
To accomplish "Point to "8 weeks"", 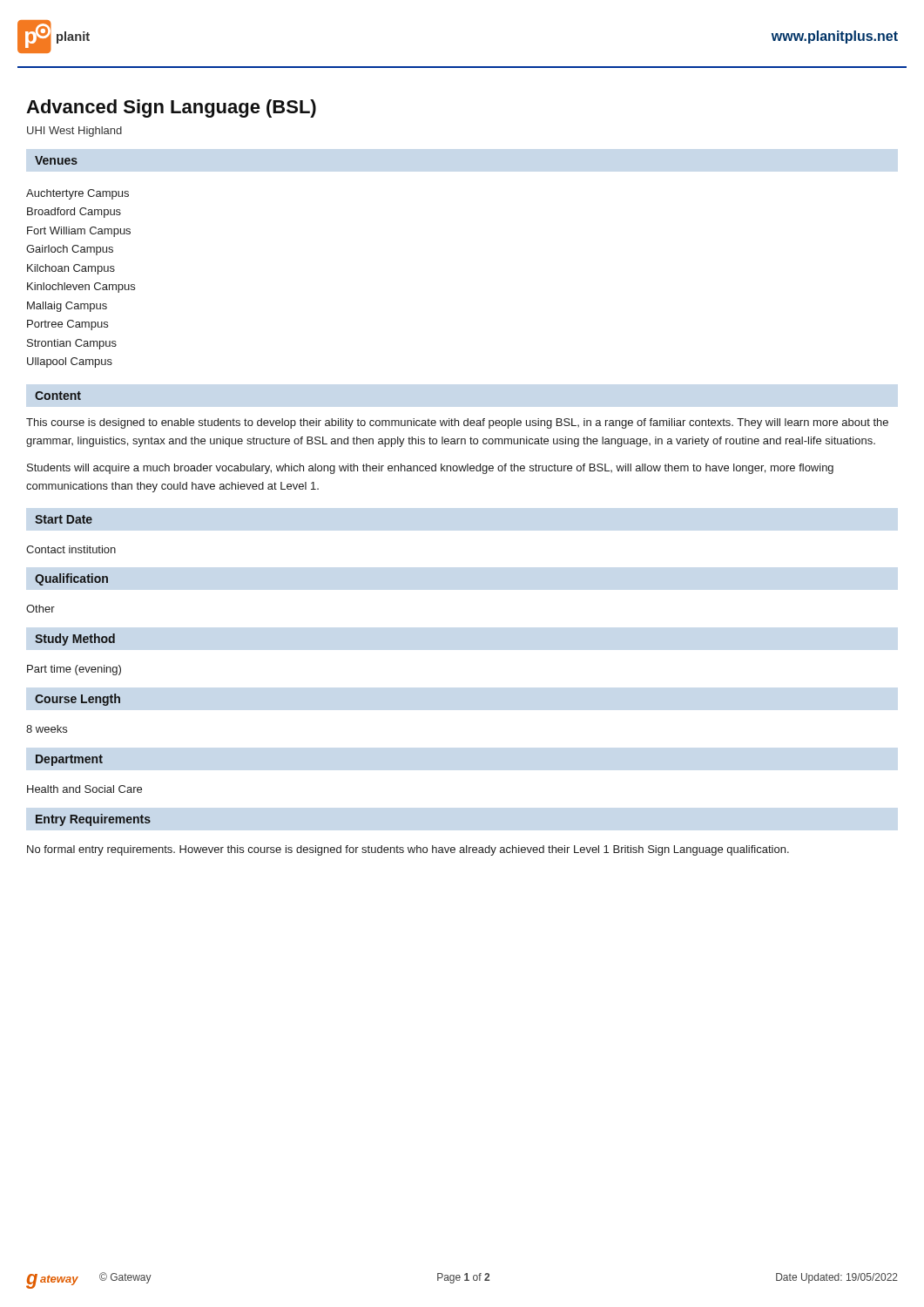I will [x=47, y=729].
